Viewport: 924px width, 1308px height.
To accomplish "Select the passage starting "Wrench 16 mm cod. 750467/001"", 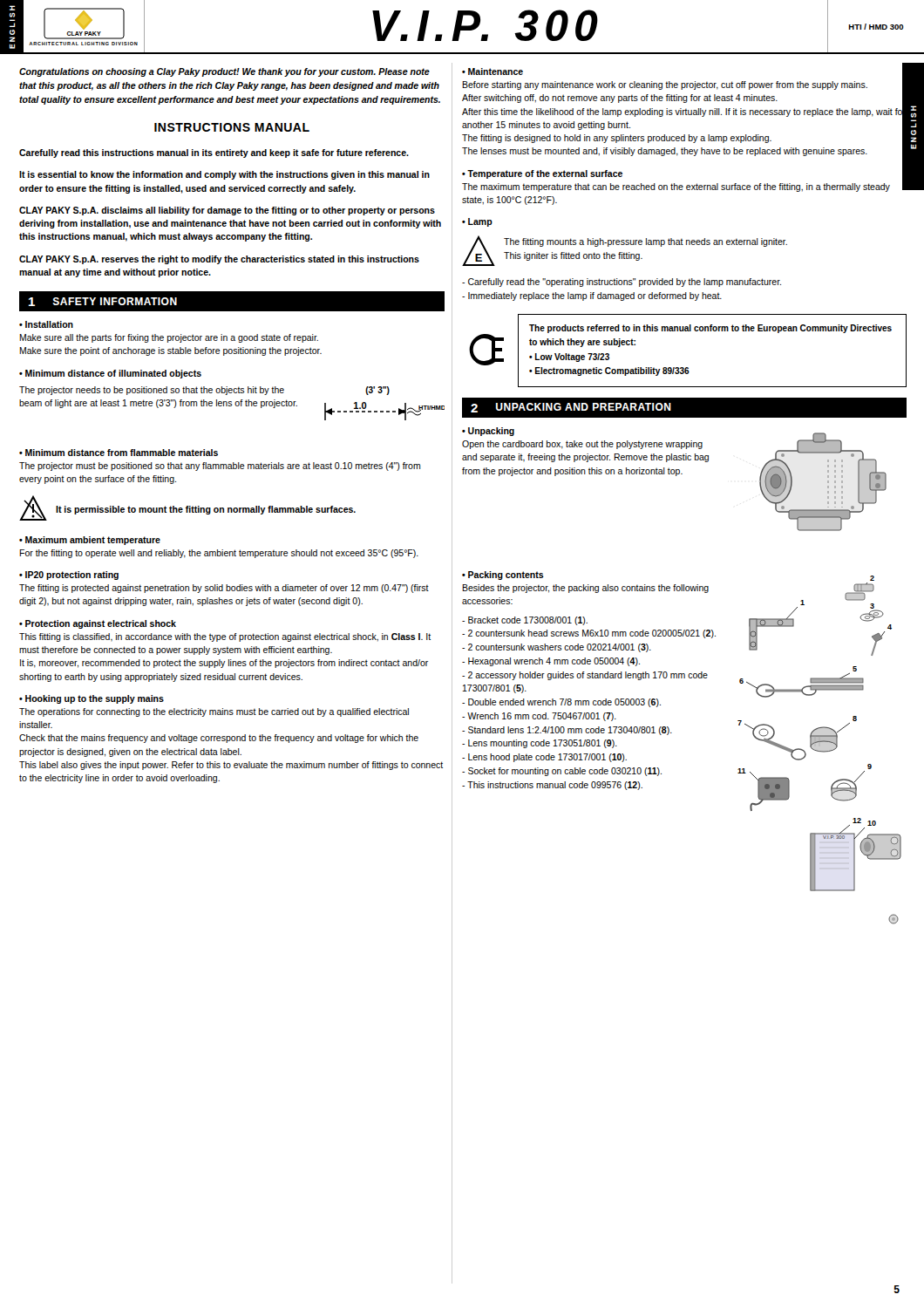I will [539, 716].
